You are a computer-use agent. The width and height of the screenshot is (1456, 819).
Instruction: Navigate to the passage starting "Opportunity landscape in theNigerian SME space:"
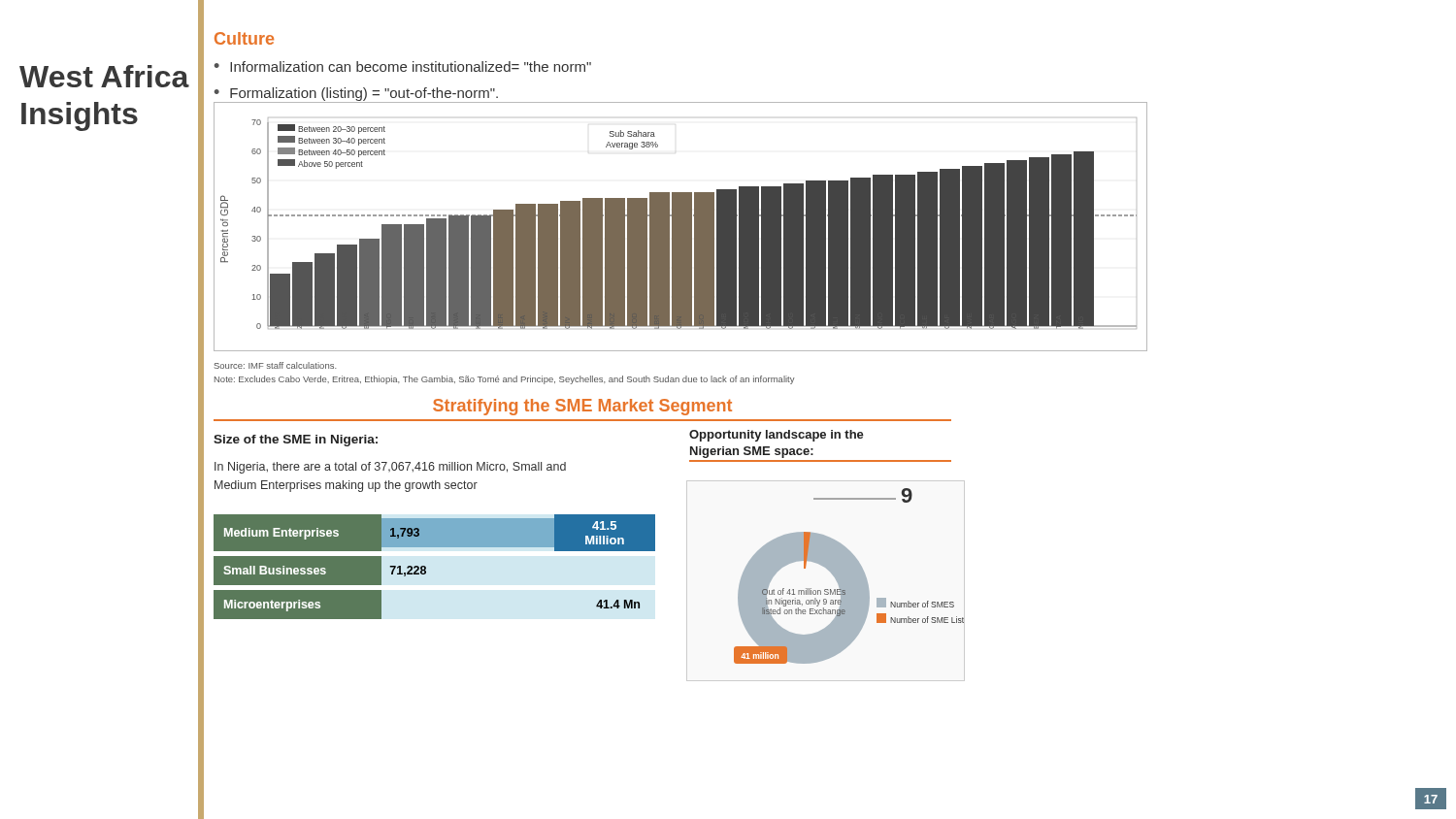776,442
